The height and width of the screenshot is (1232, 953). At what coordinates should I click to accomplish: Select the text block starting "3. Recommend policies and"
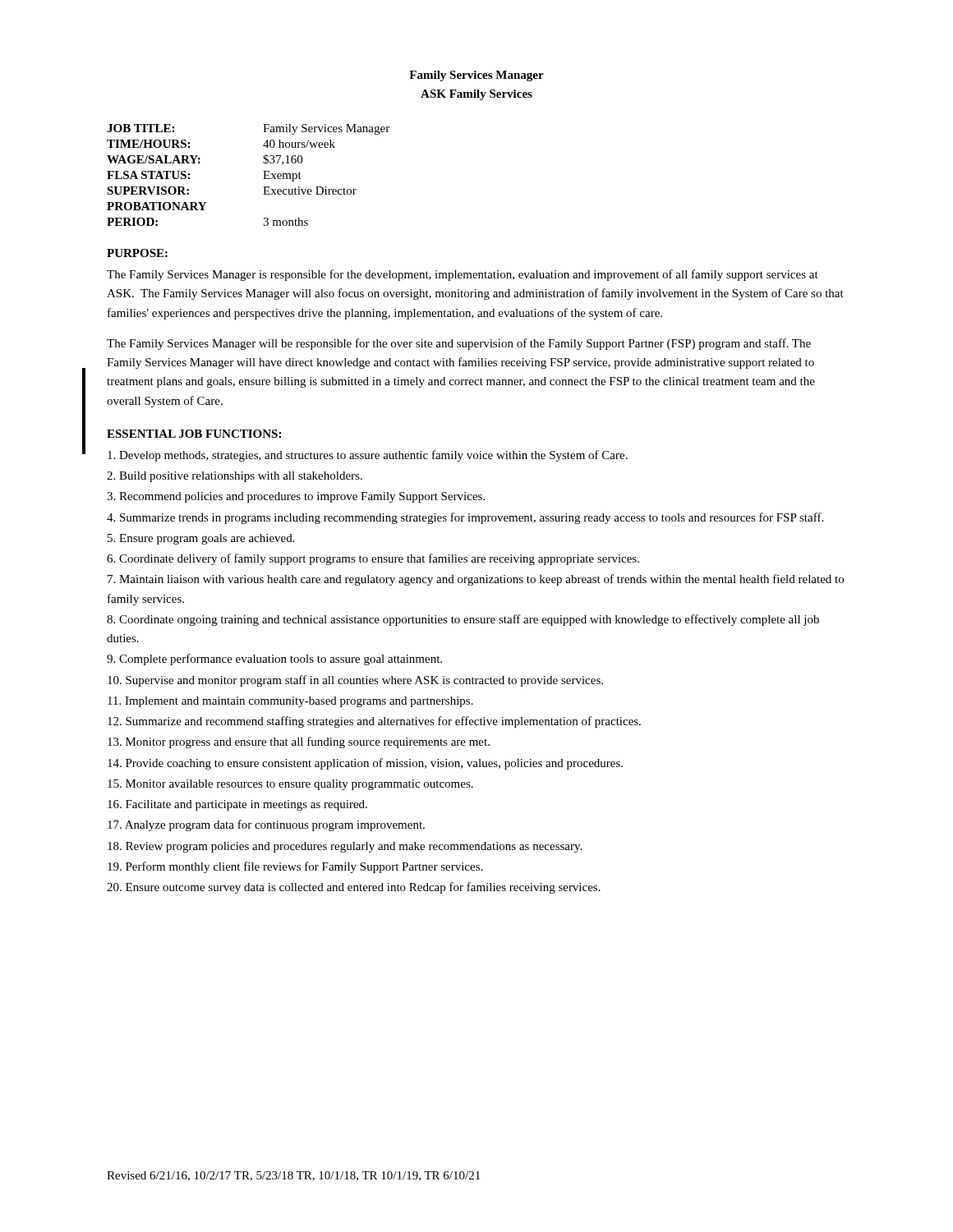[296, 496]
